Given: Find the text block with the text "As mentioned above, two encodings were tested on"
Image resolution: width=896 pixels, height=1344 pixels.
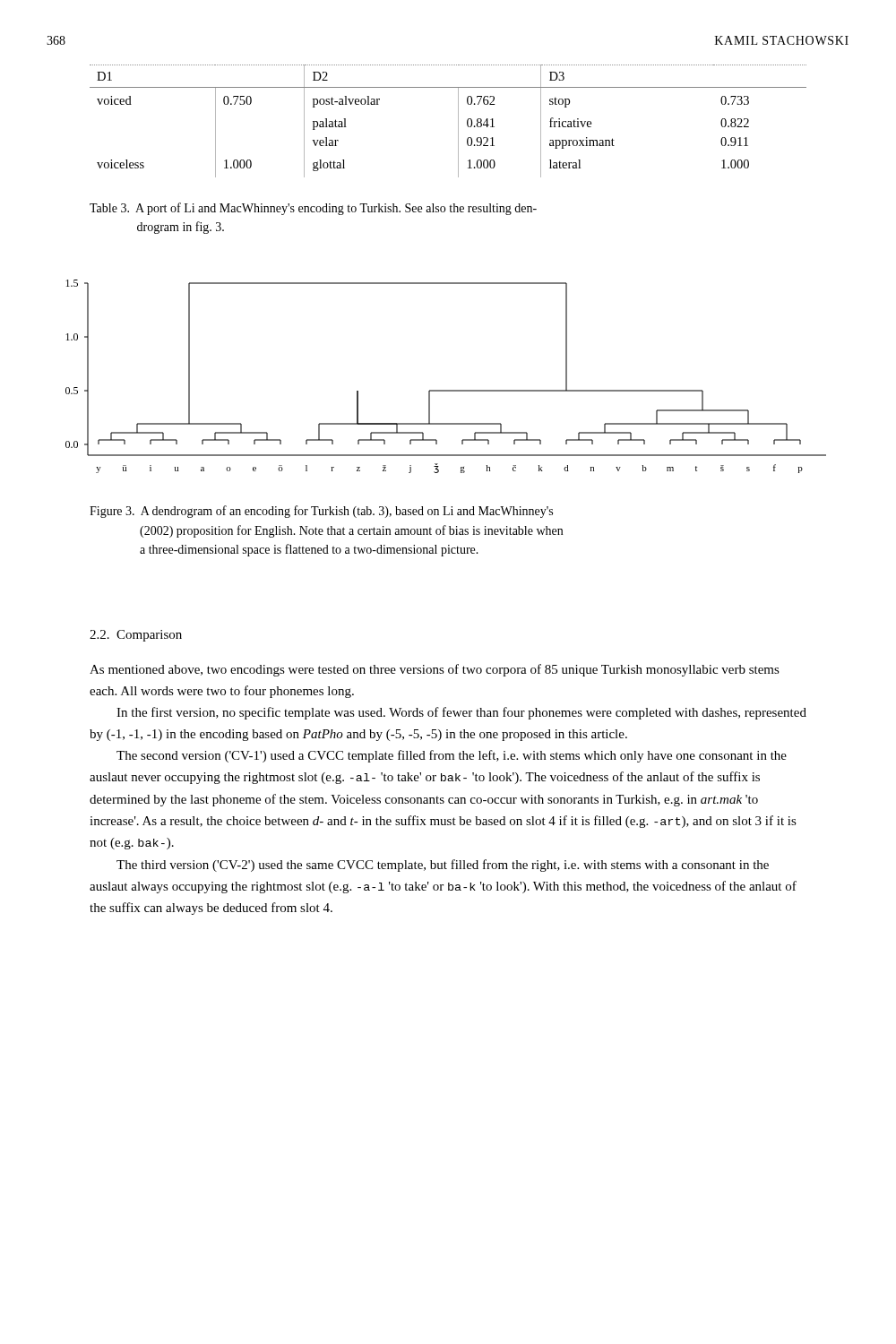Looking at the screenshot, I should click(448, 789).
